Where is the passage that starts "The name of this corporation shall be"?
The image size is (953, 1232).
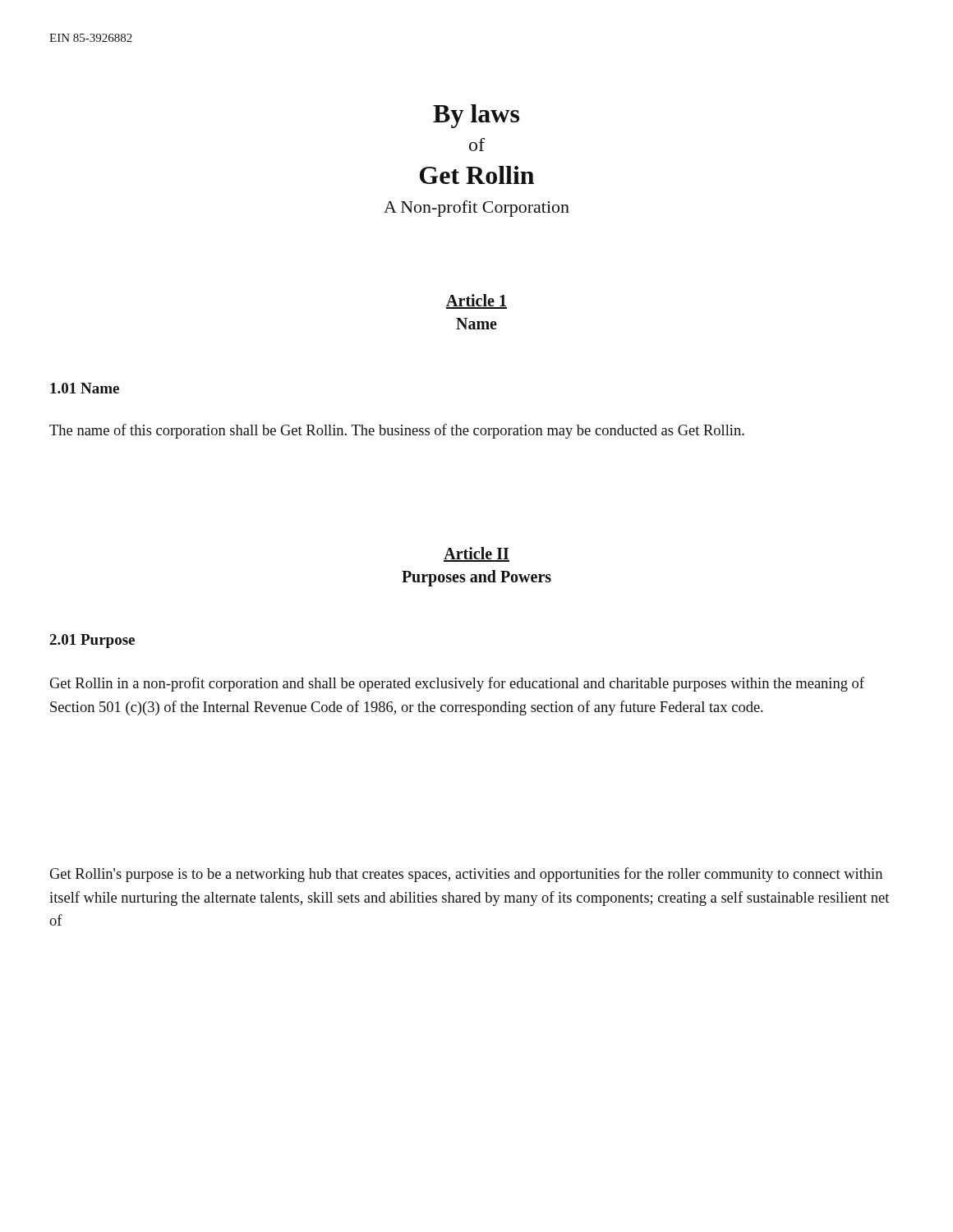(397, 430)
